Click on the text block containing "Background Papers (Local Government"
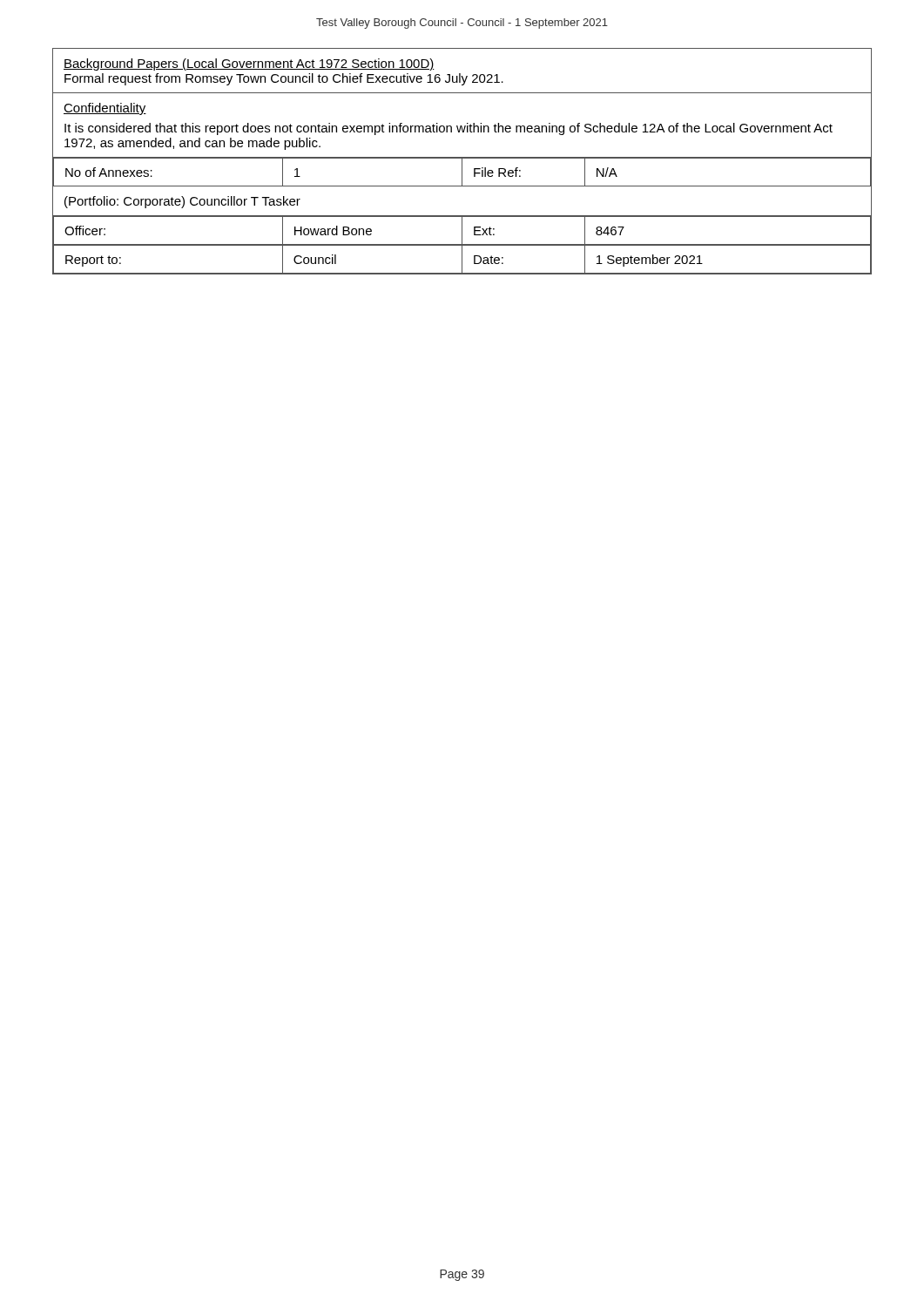 click(284, 71)
